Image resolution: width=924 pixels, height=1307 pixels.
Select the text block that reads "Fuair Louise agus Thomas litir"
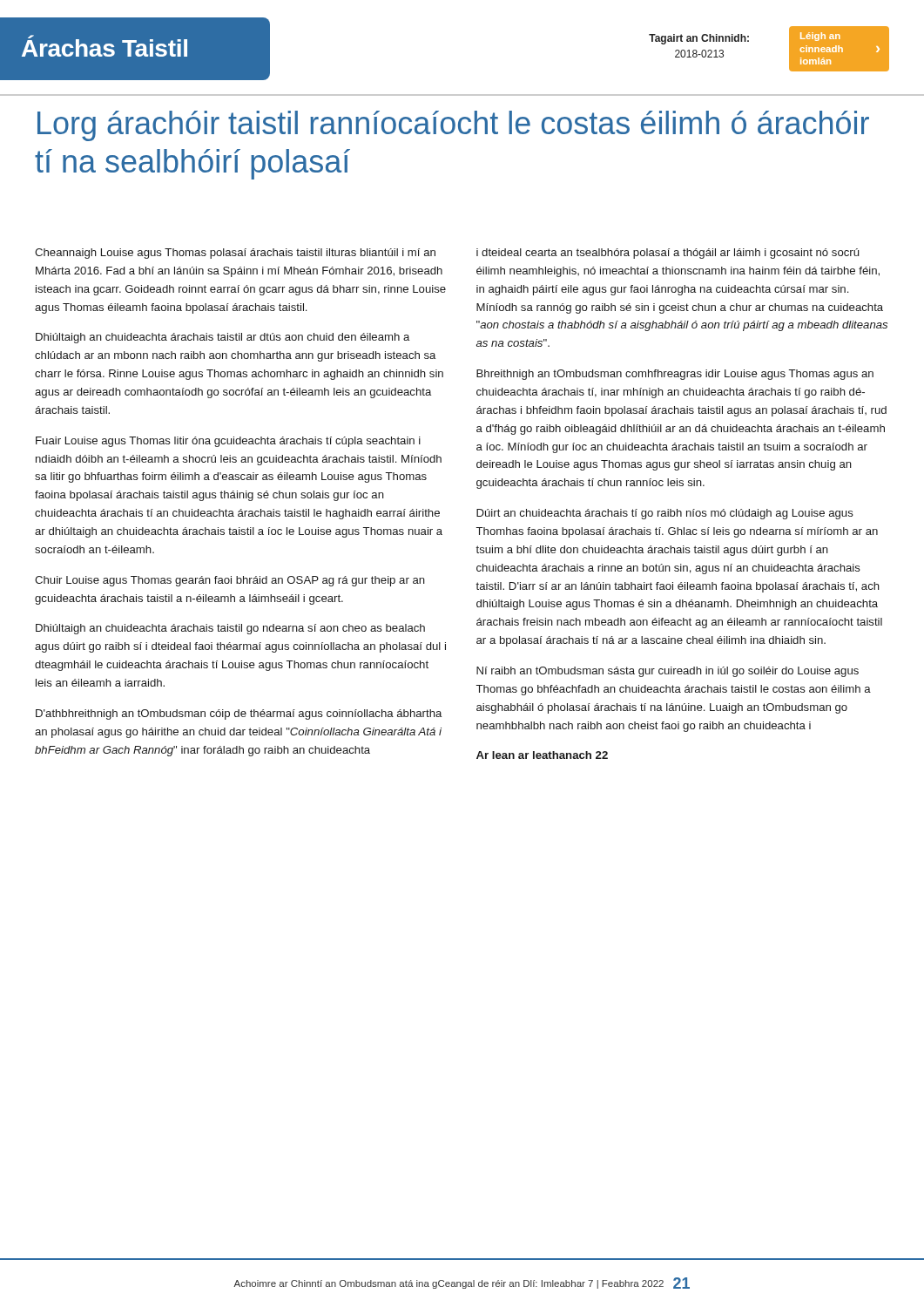(x=241, y=496)
